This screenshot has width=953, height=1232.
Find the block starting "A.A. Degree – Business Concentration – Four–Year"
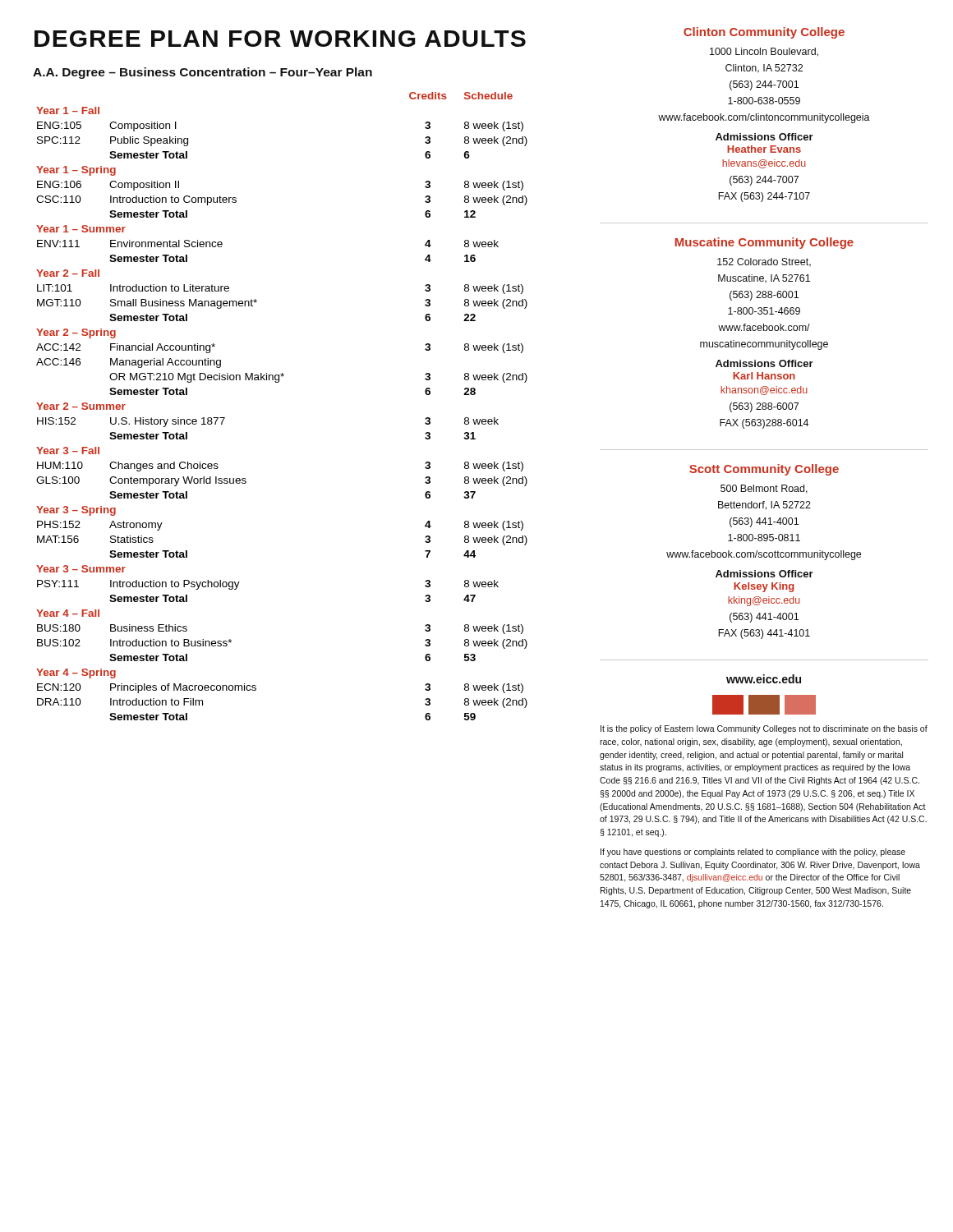pos(203,72)
